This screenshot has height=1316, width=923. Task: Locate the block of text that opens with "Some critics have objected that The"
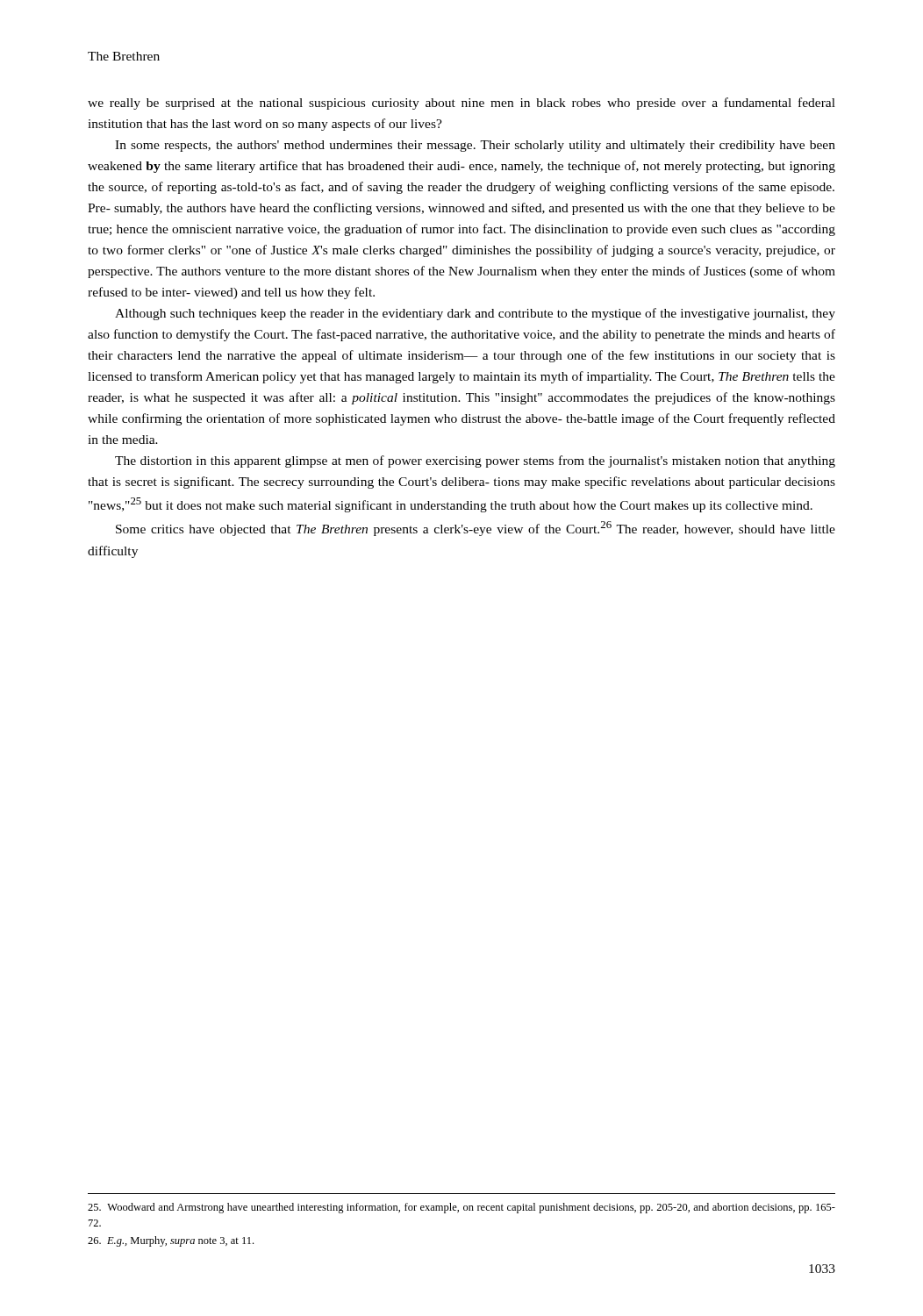pos(462,539)
